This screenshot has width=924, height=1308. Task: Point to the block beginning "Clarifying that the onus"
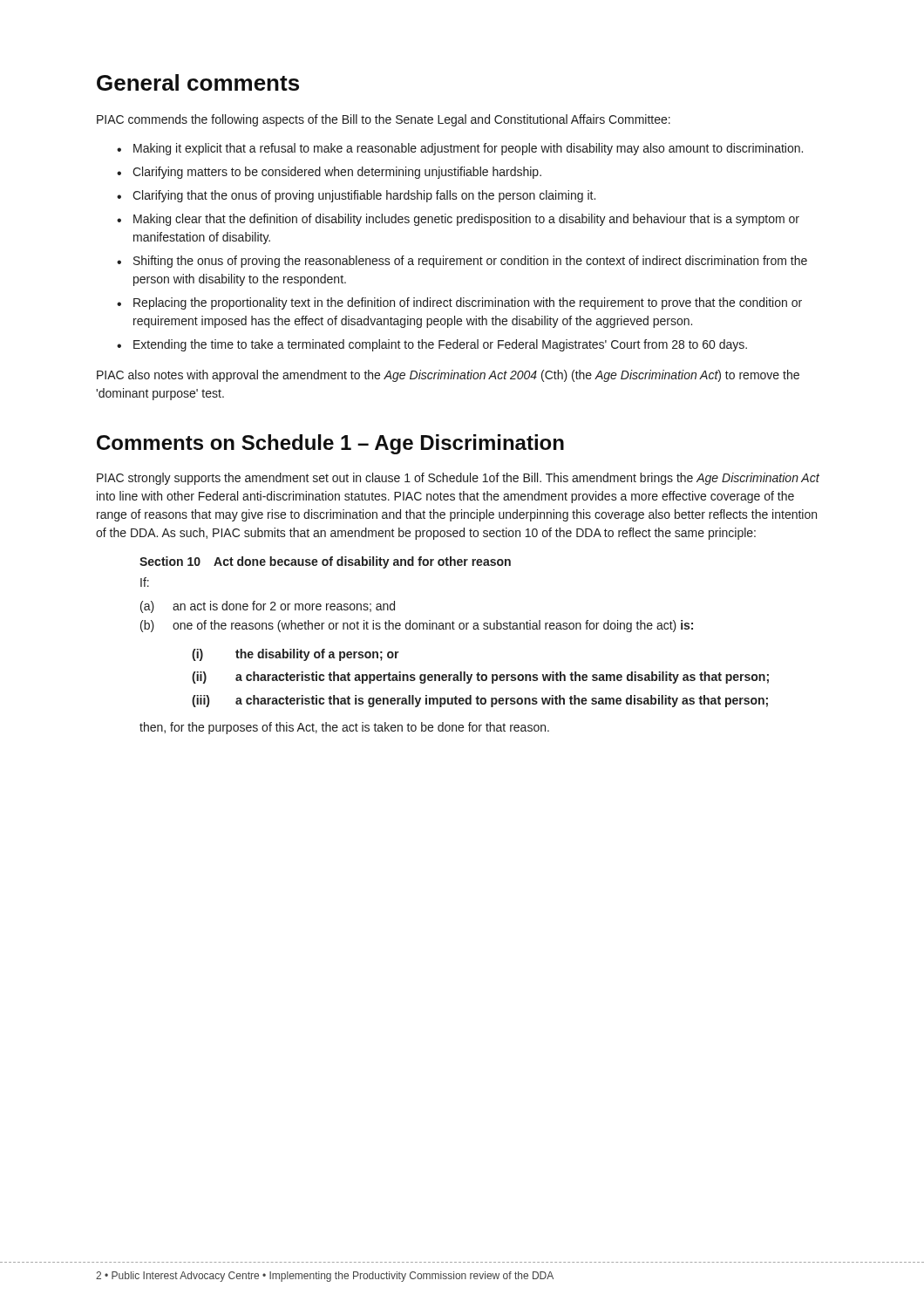tap(365, 195)
